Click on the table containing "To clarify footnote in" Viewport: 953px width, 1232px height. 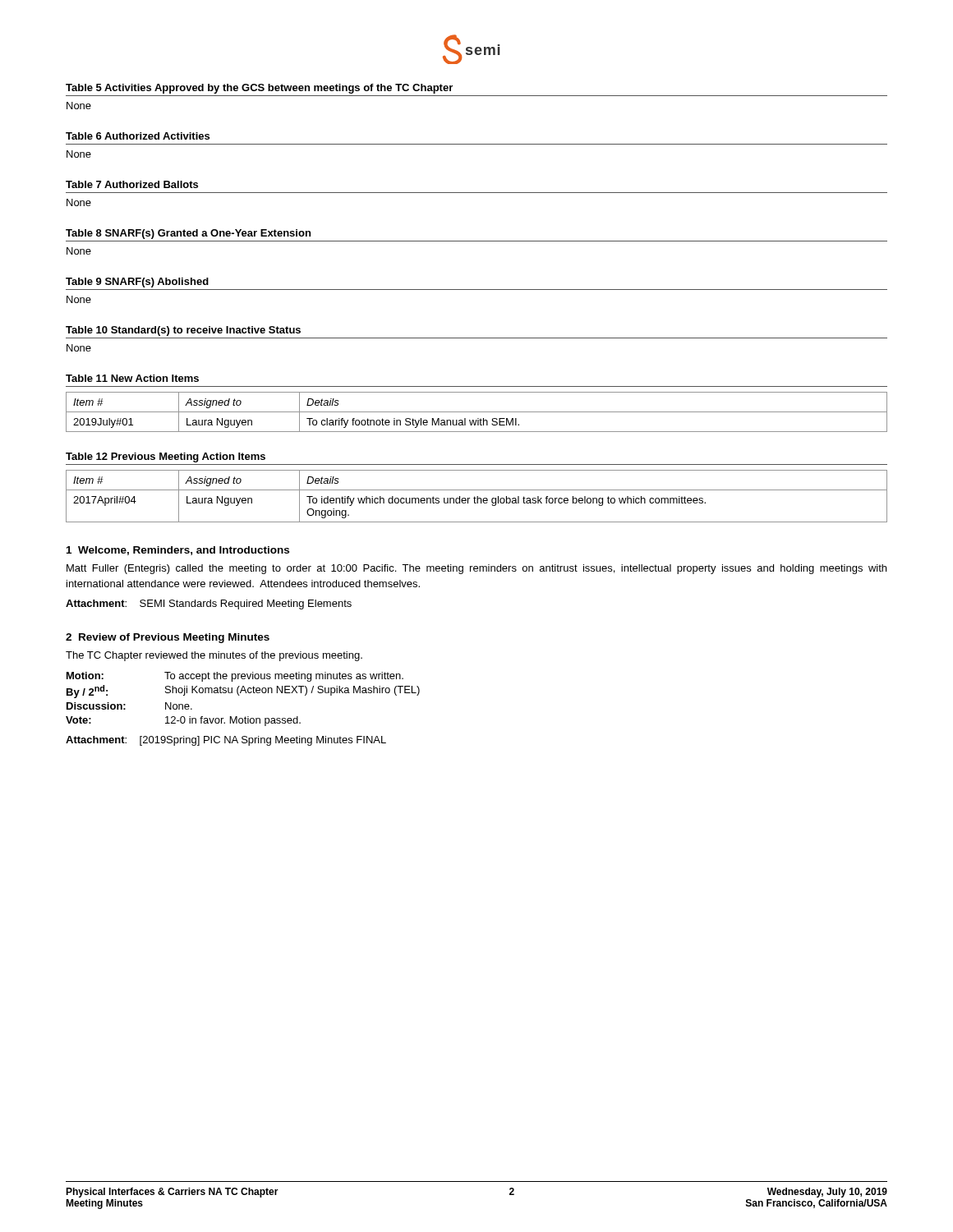(x=476, y=412)
